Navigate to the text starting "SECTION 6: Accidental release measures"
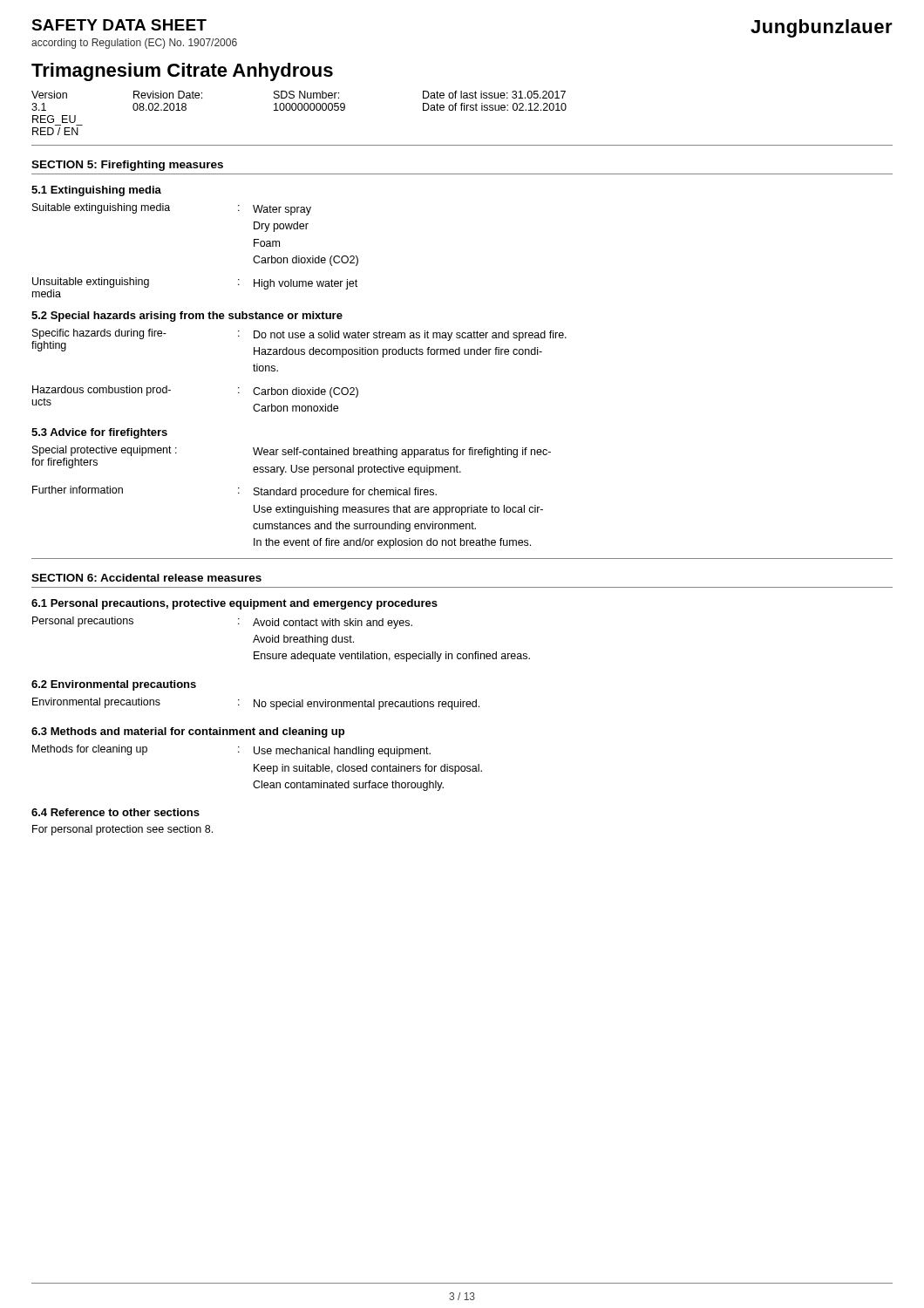The width and height of the screenshot is (924, 1308). (x=147, y=577)
